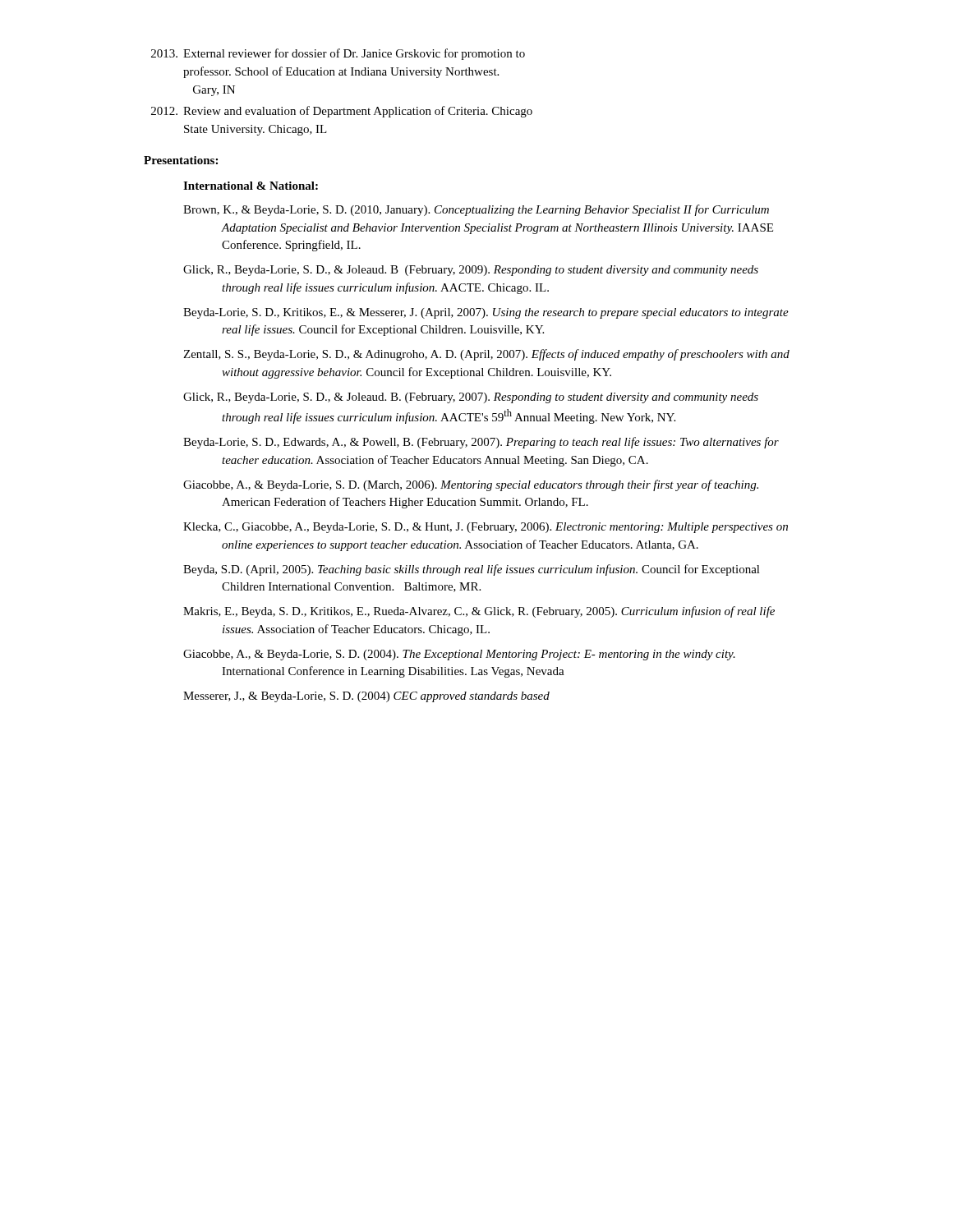Click on the text starting "Brown, K., & Beyda-Lorie, S. D."
This screenshot has width=953, height=1232.
coord(498,227)
